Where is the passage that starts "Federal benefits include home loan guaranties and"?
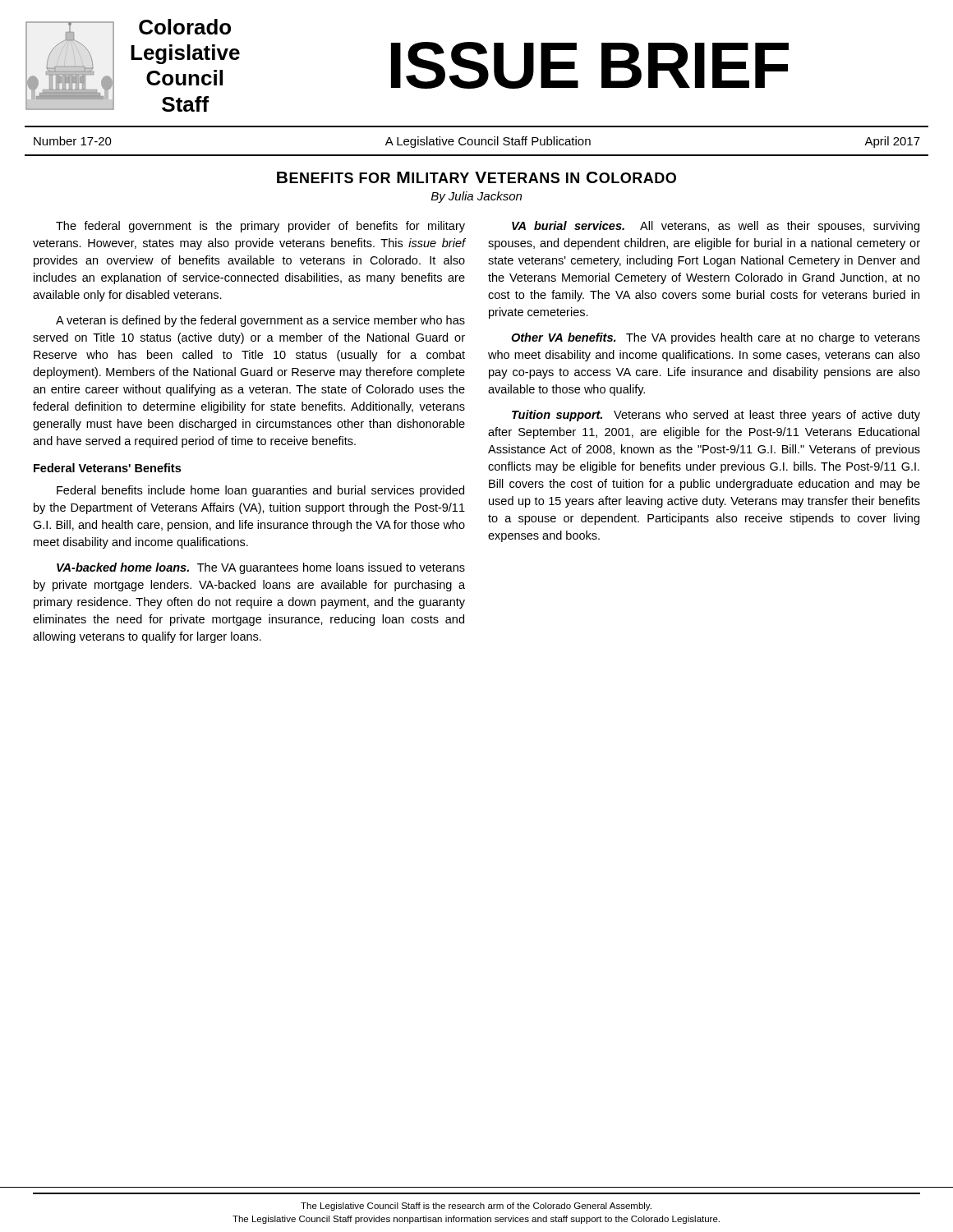This screenshot has width=953, height=1232. click(249, 516)
